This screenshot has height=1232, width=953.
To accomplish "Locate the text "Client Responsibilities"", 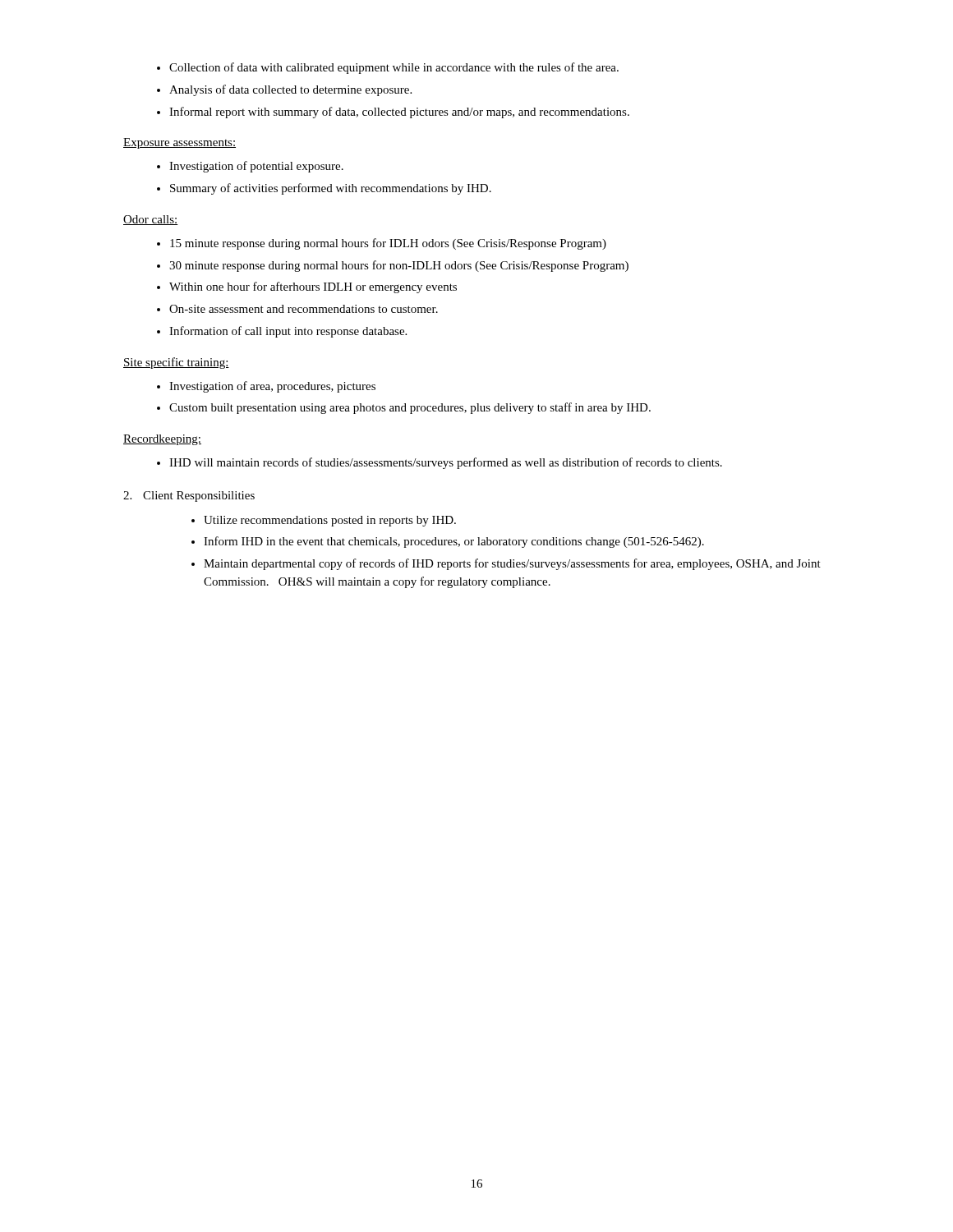I will [x=189, y=496].
